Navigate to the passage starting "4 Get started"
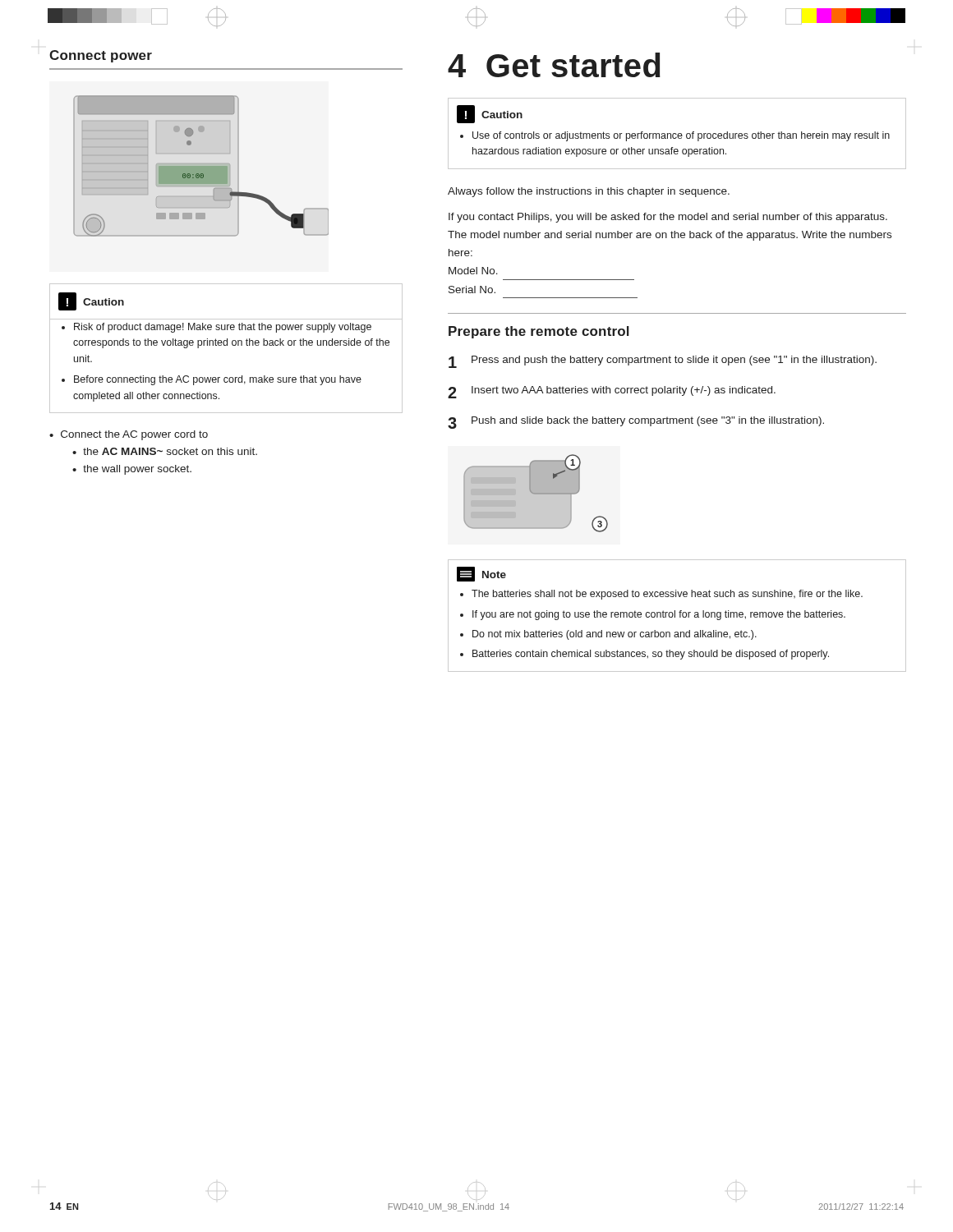Viewport: 953px width, 1232px height. 555,66
